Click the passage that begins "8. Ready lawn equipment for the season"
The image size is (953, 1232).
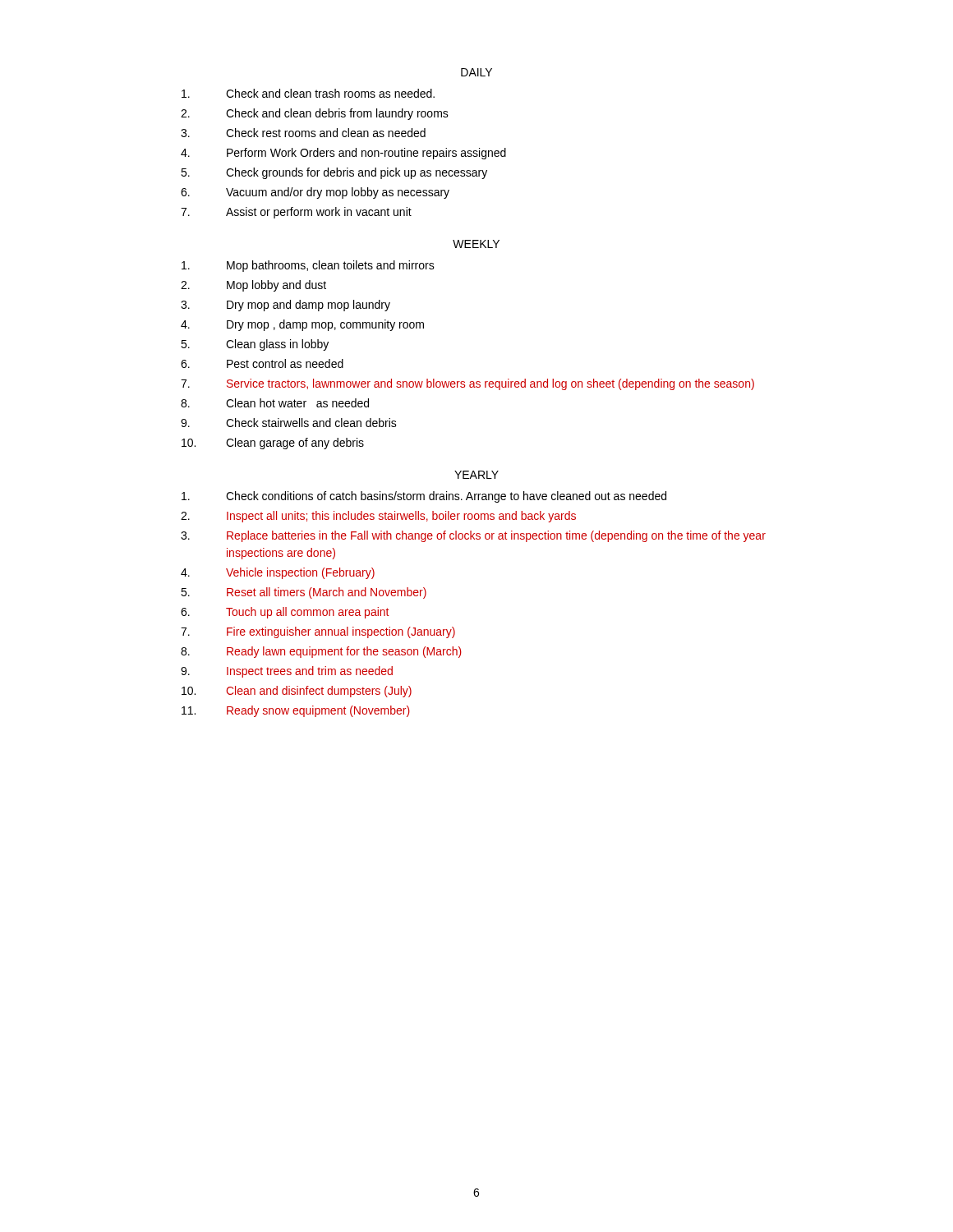[x=321, y=652]
